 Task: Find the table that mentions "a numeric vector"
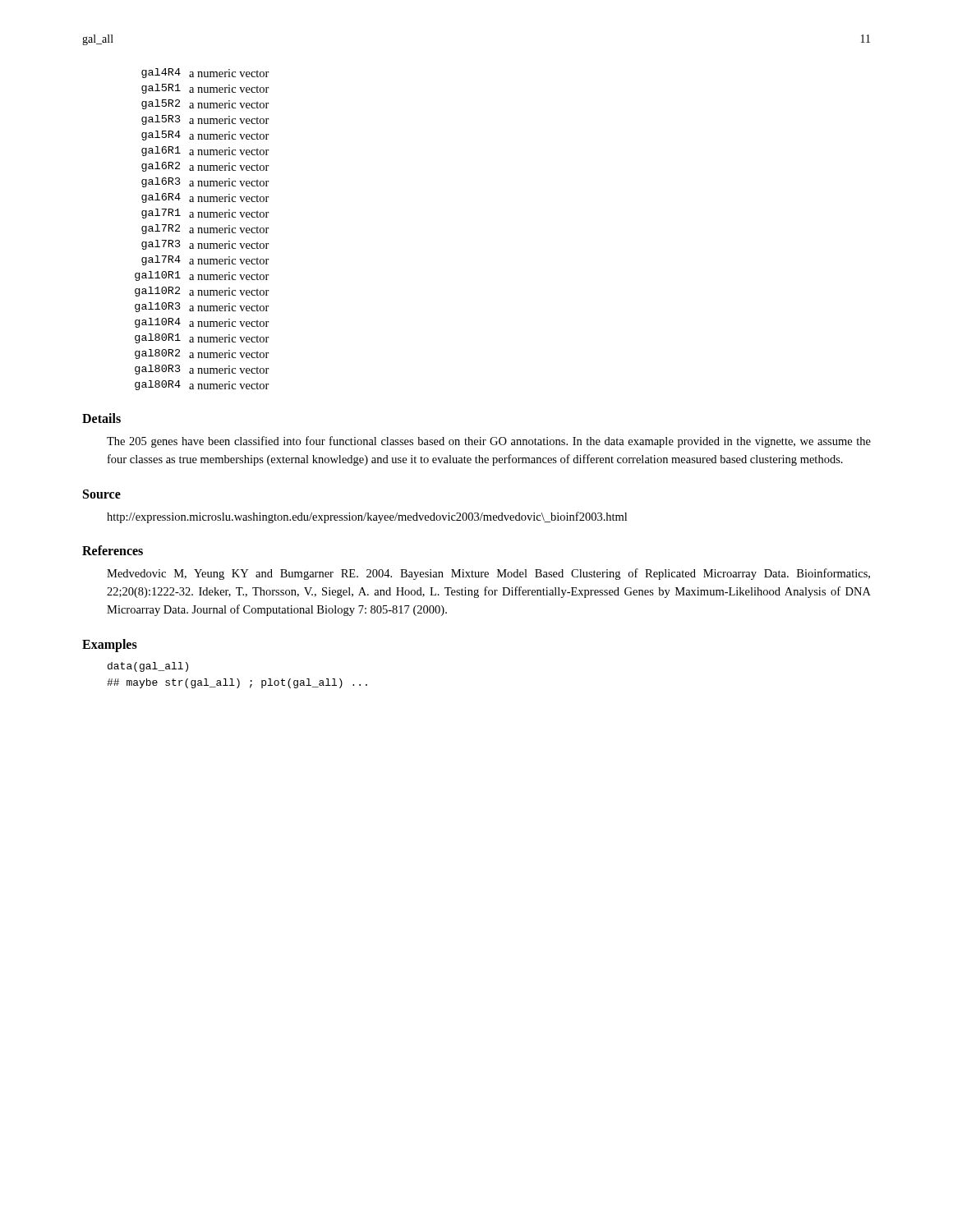(x=489, y=230)
